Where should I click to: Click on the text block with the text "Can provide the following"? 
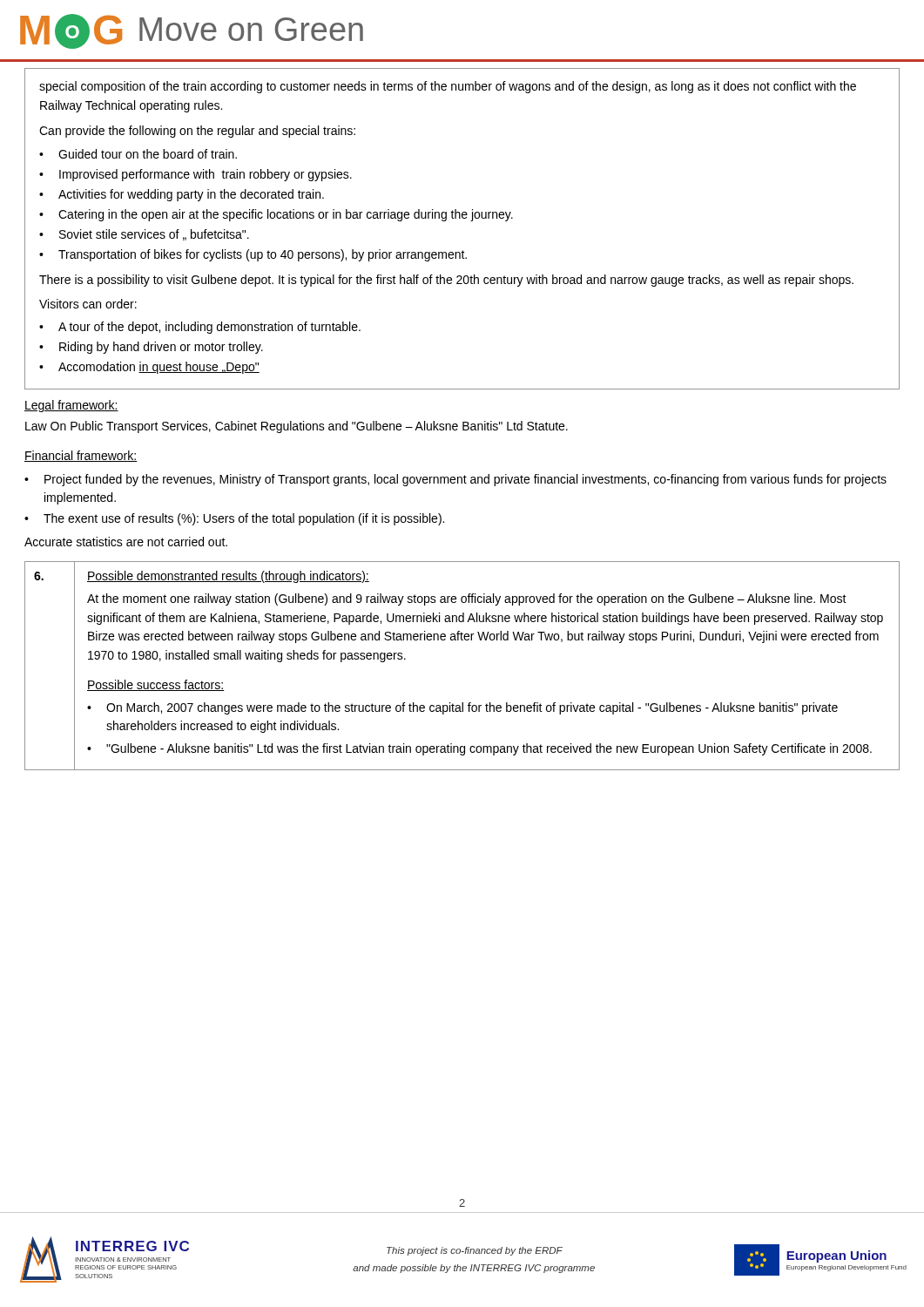click(198, 131)
